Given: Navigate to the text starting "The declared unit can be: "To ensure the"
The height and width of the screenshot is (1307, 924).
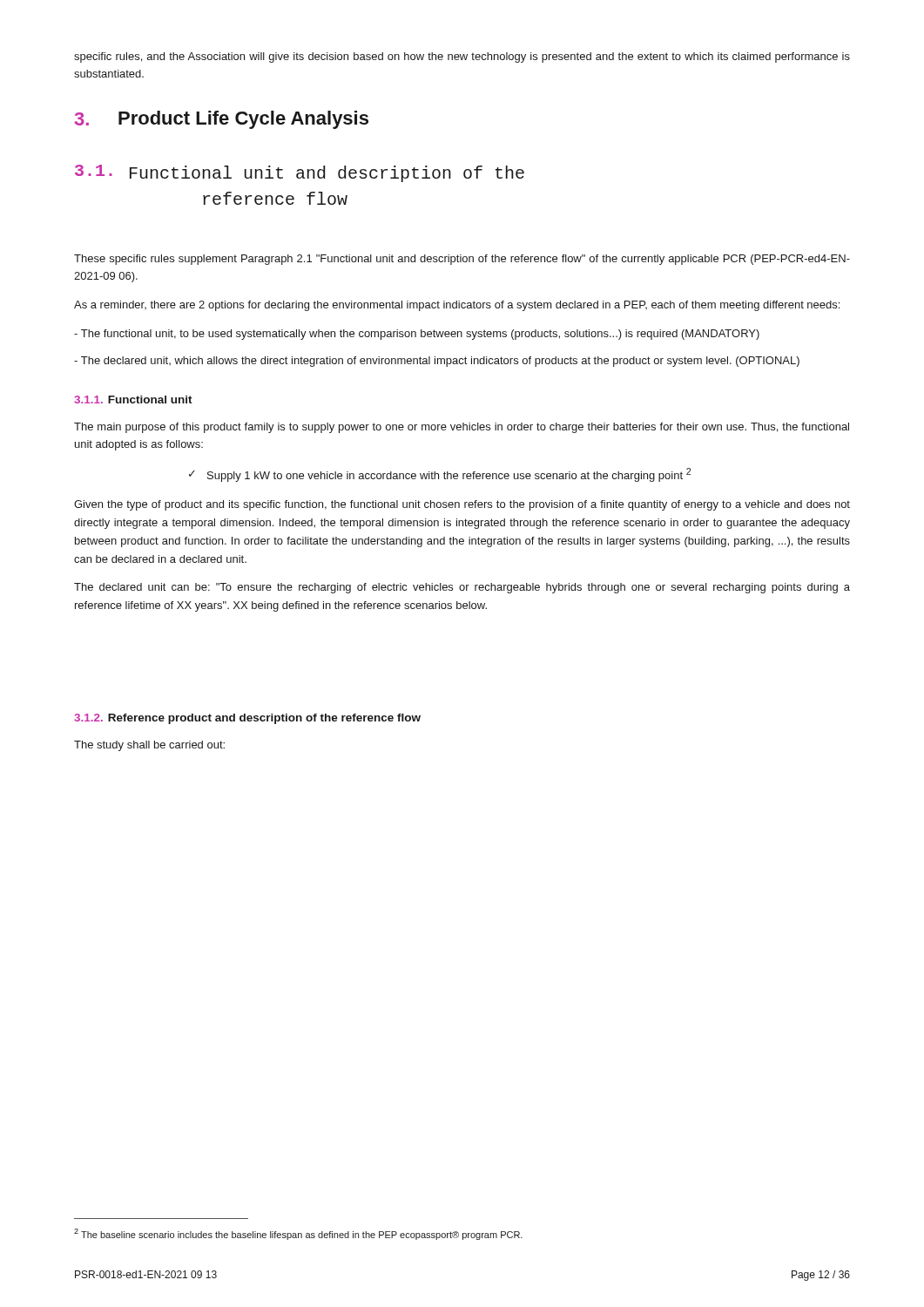Looking at the screenshot, I should (x=462, y=596).
